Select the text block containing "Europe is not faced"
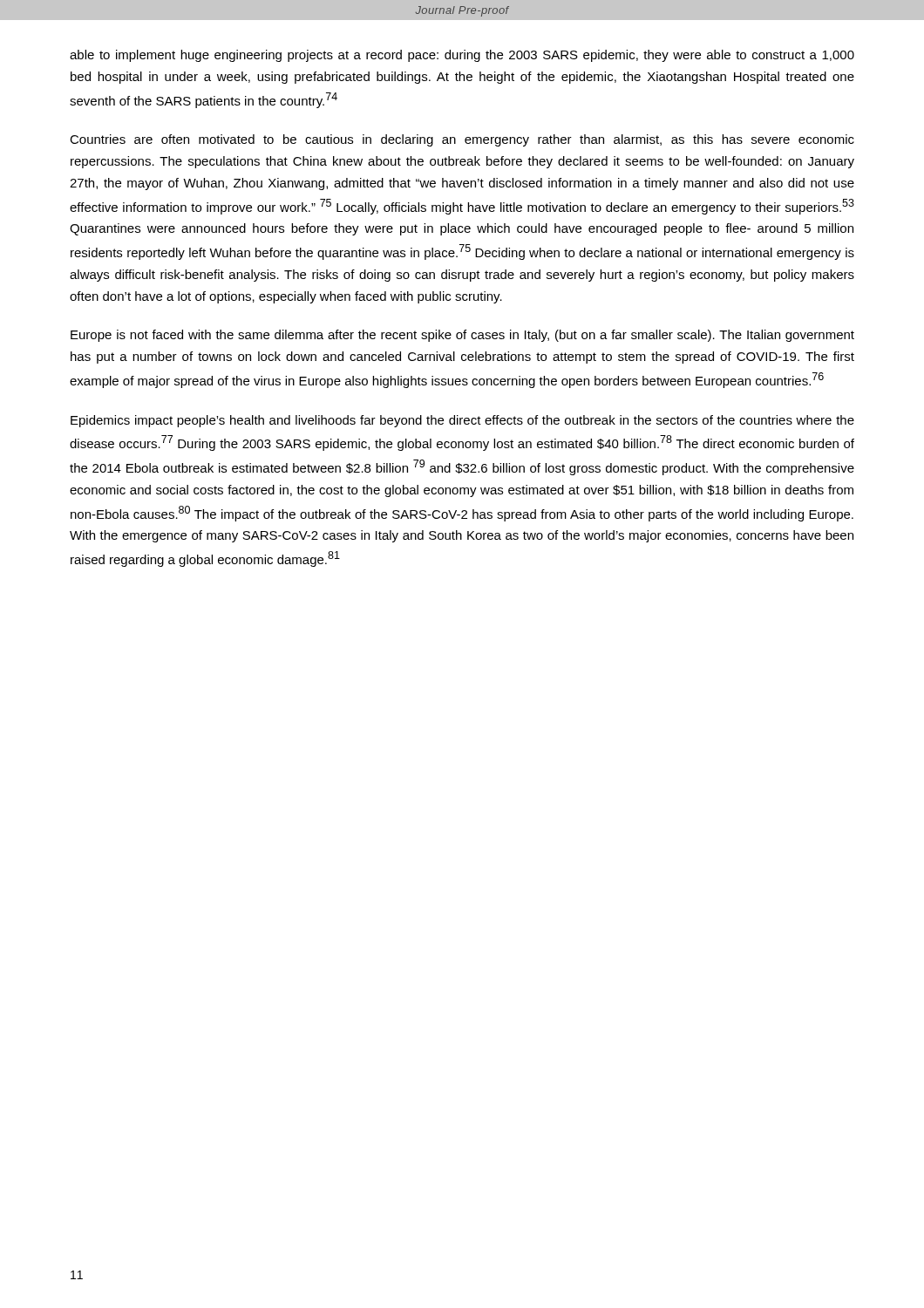Image resolution: width=924 pixels, height=1308 pixels. point(462,358)
